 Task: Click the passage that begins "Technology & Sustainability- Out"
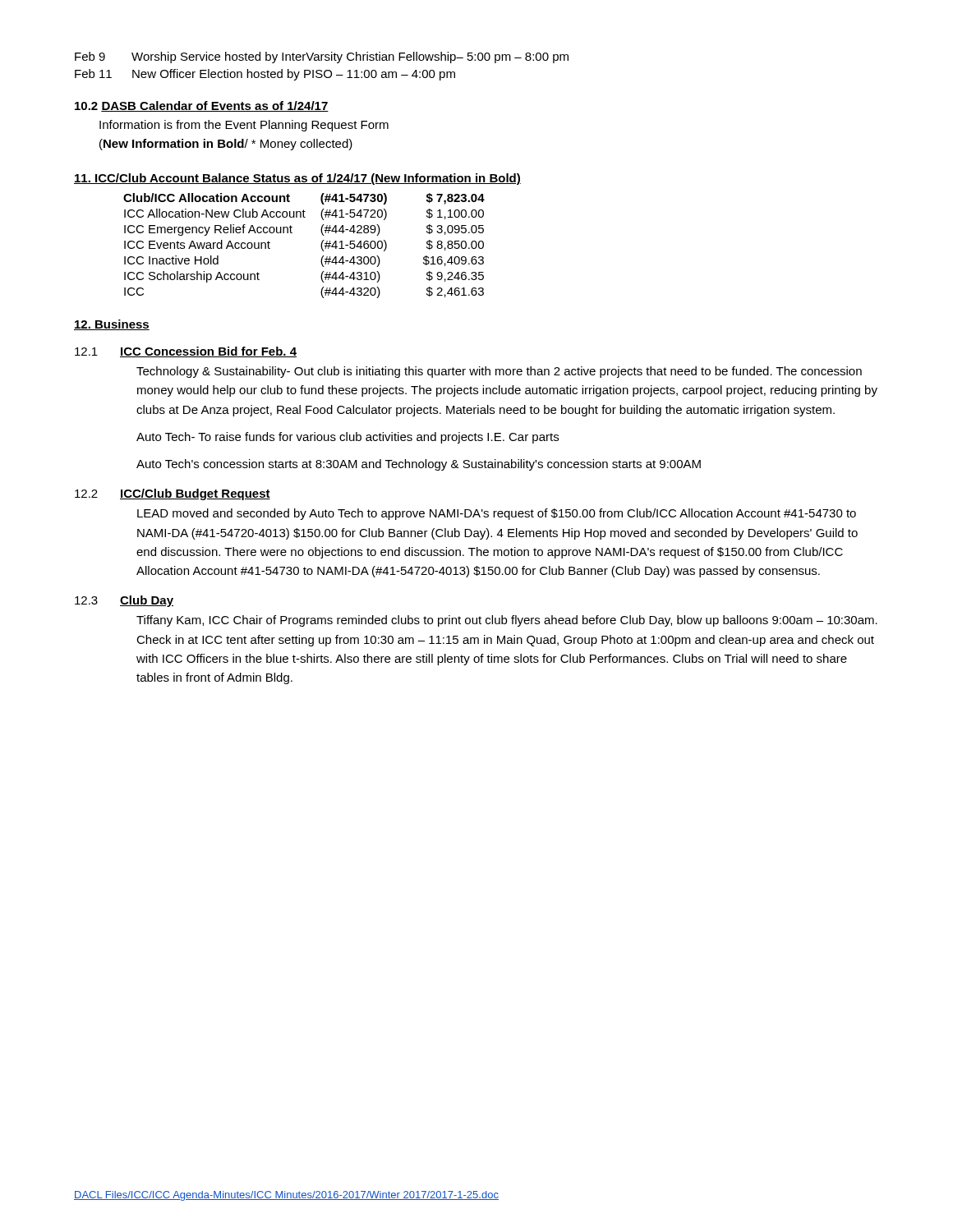coord(508,417)
